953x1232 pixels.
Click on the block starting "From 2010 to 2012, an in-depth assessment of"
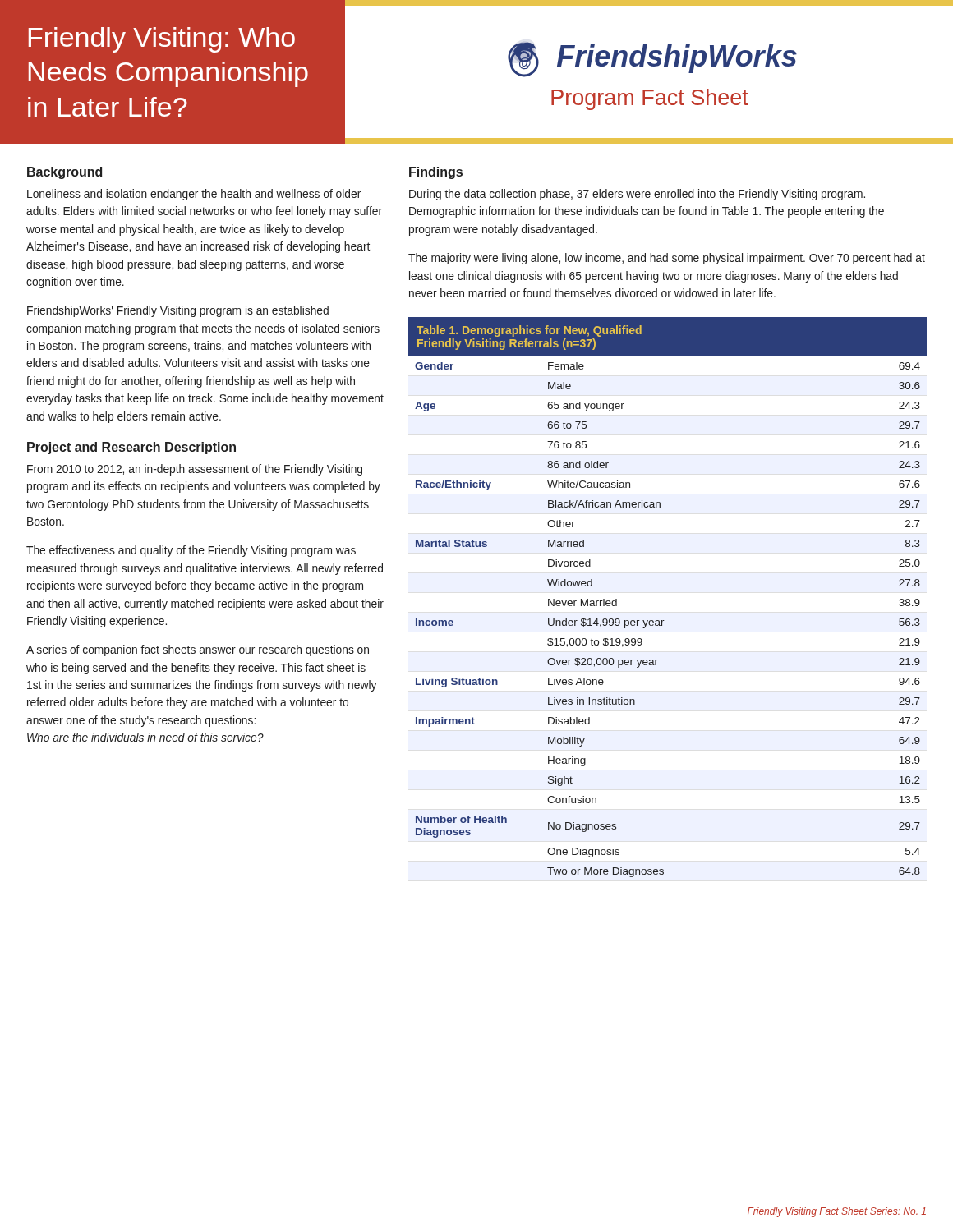click(x=203, y=496)
